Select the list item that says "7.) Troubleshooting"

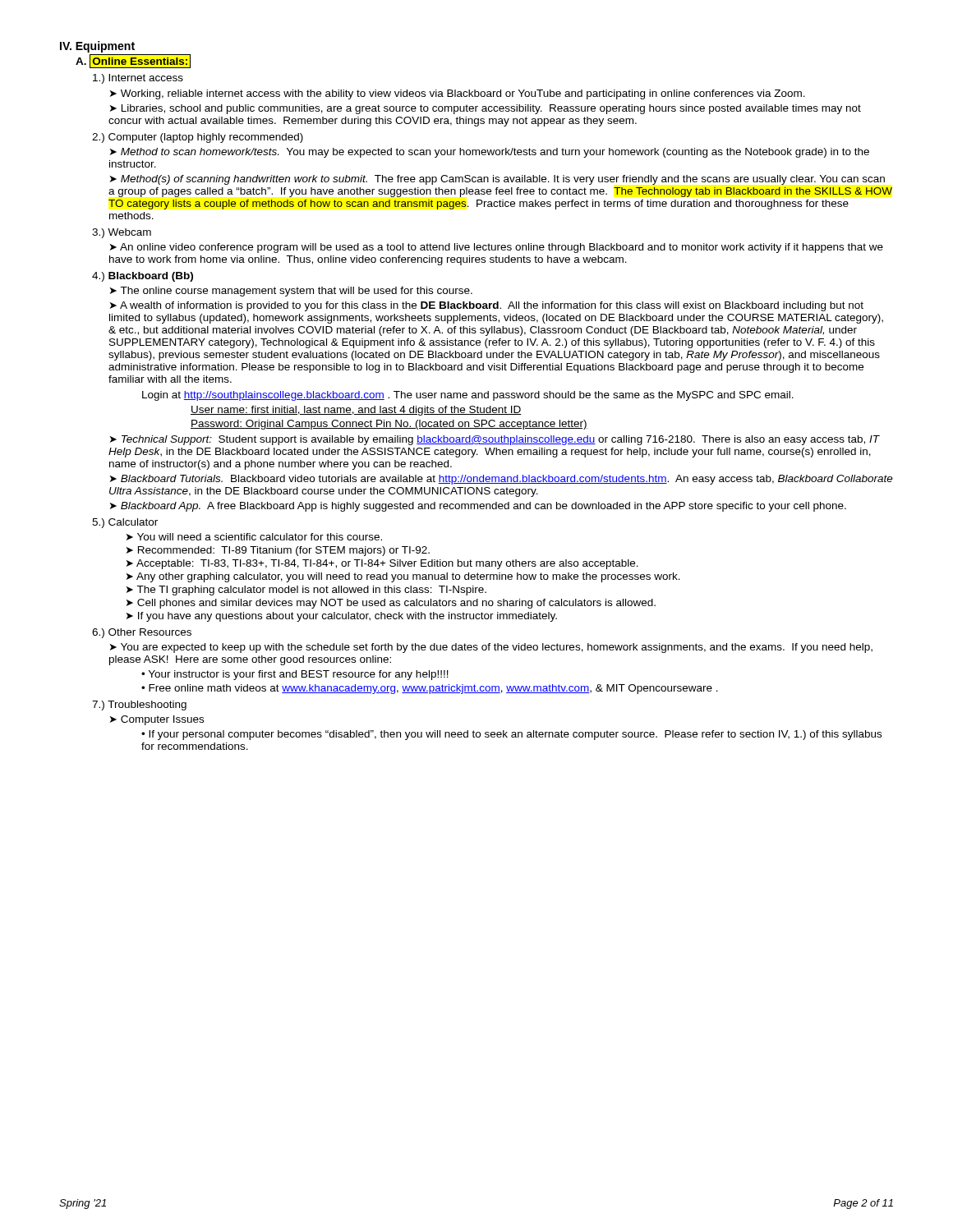click(x=140, y=704)
